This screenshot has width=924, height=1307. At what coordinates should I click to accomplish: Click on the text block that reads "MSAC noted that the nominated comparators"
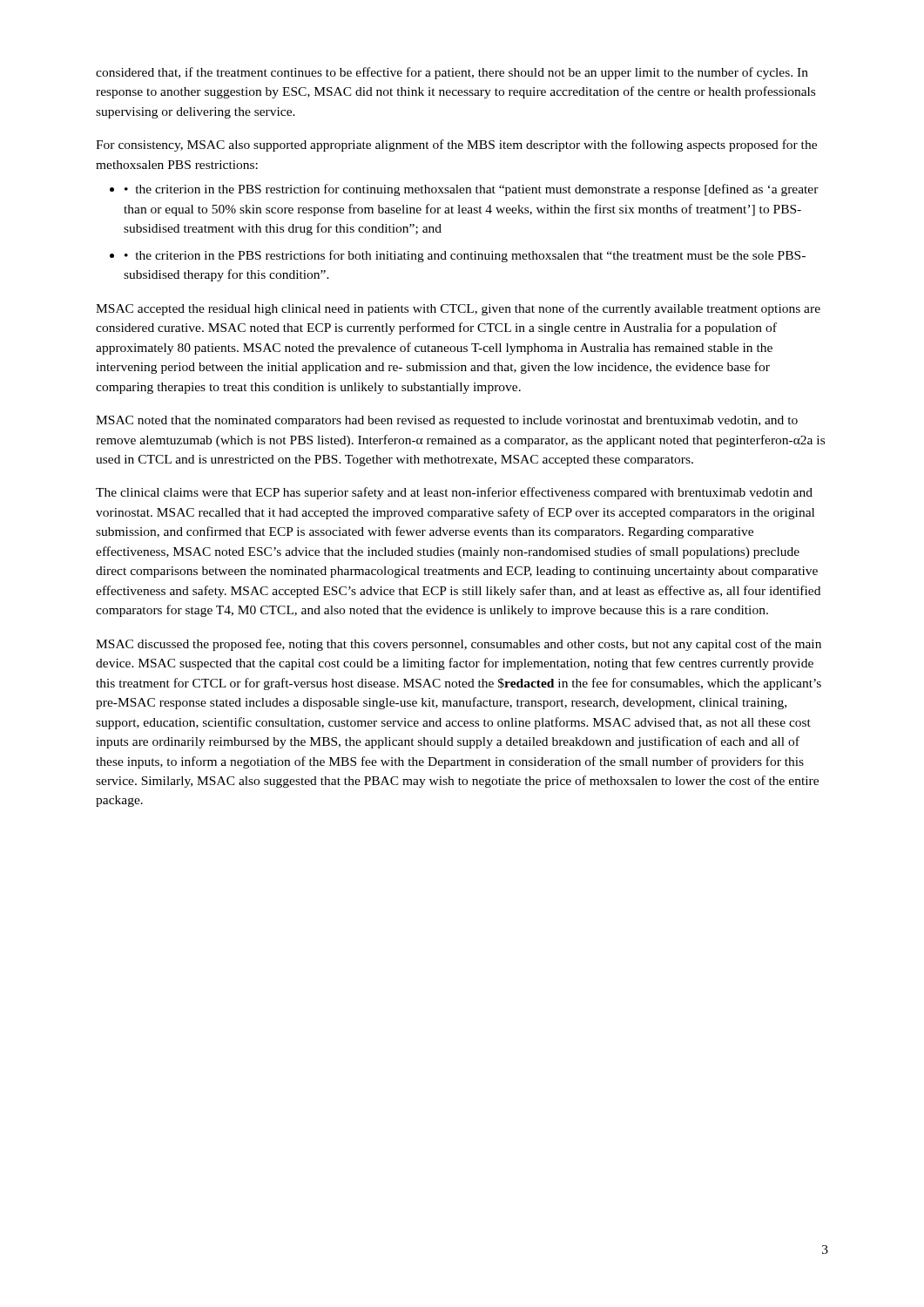(461, 439)
